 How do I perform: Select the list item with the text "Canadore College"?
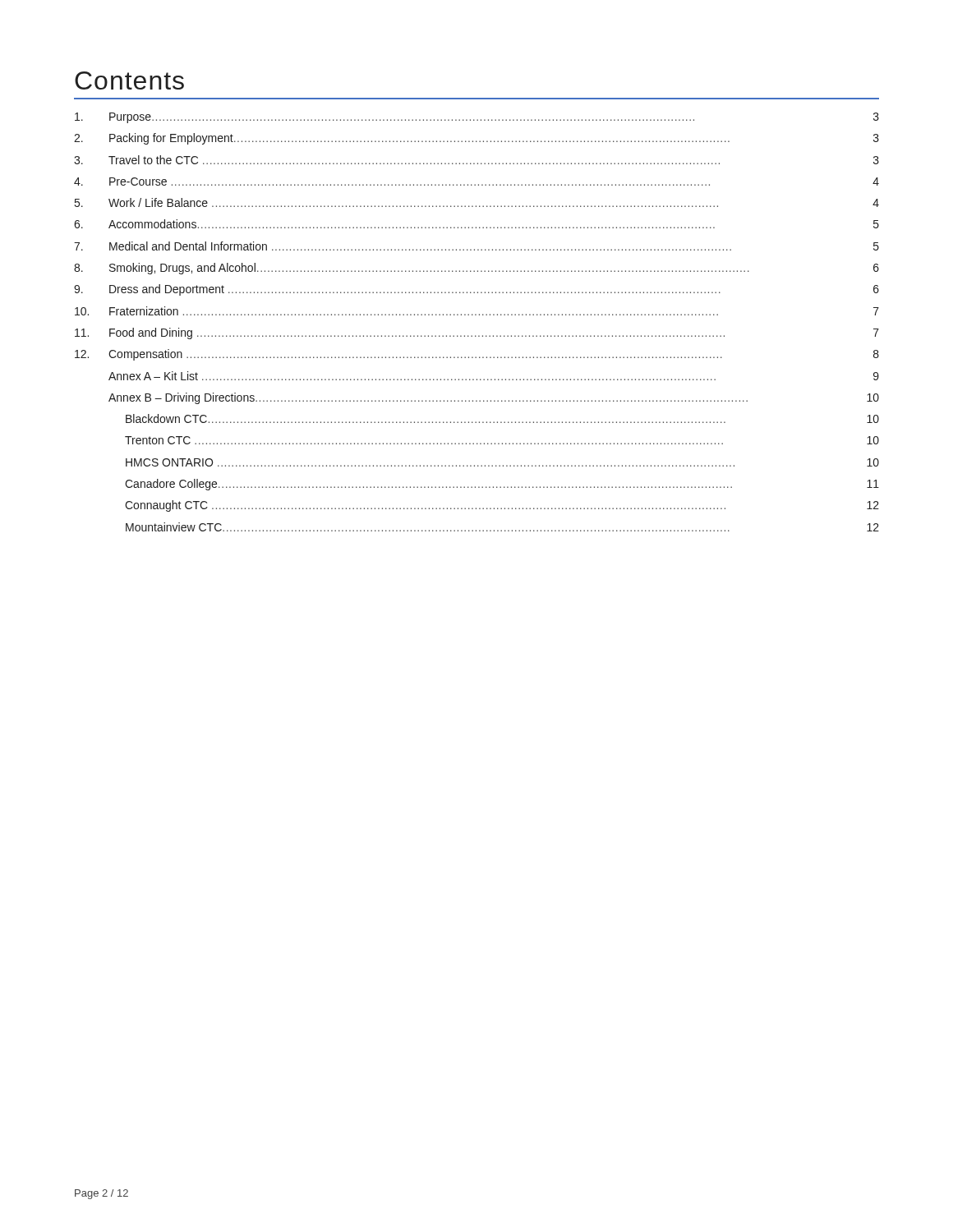476,484
